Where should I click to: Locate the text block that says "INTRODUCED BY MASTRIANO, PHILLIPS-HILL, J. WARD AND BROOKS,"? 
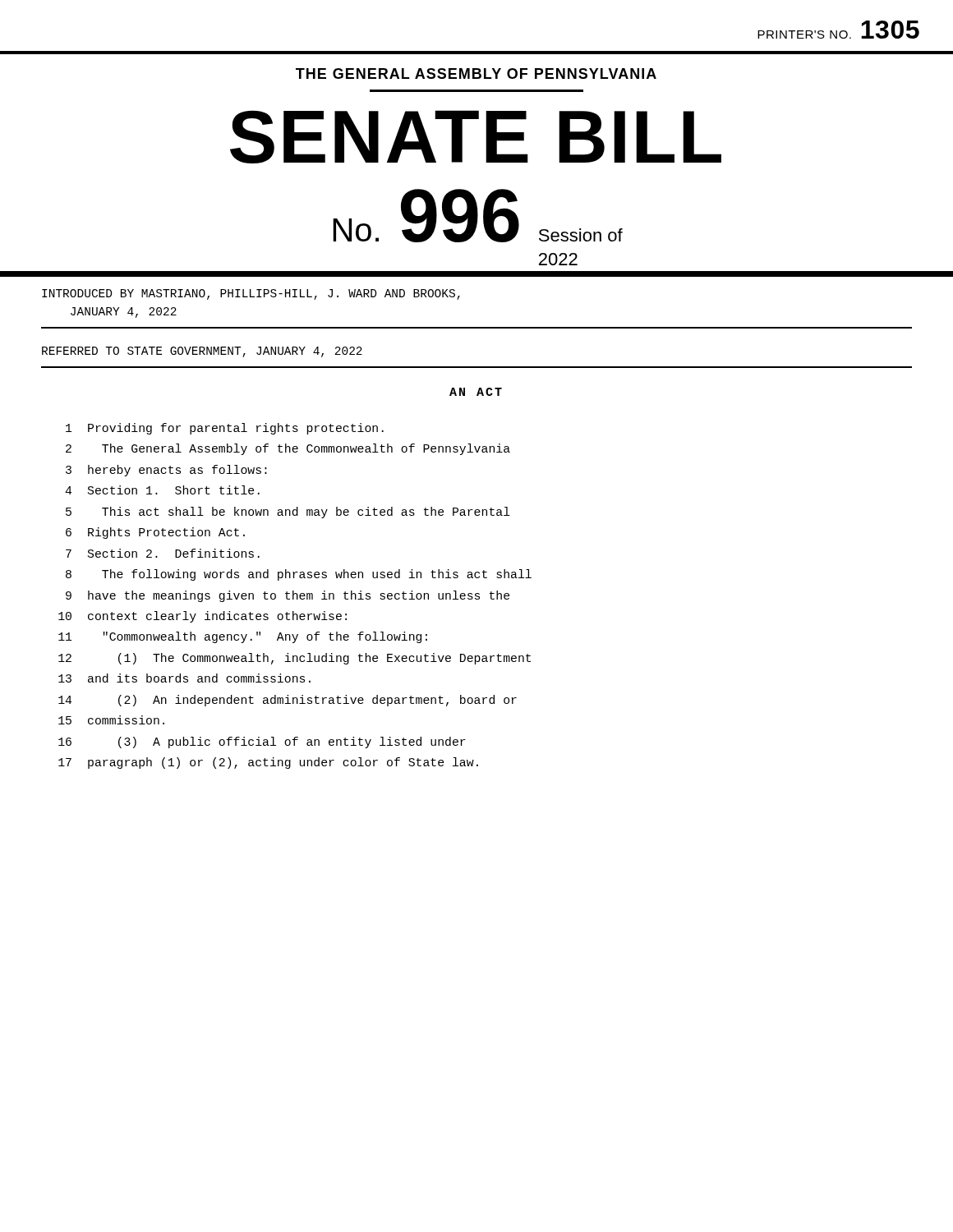point(252,303)
